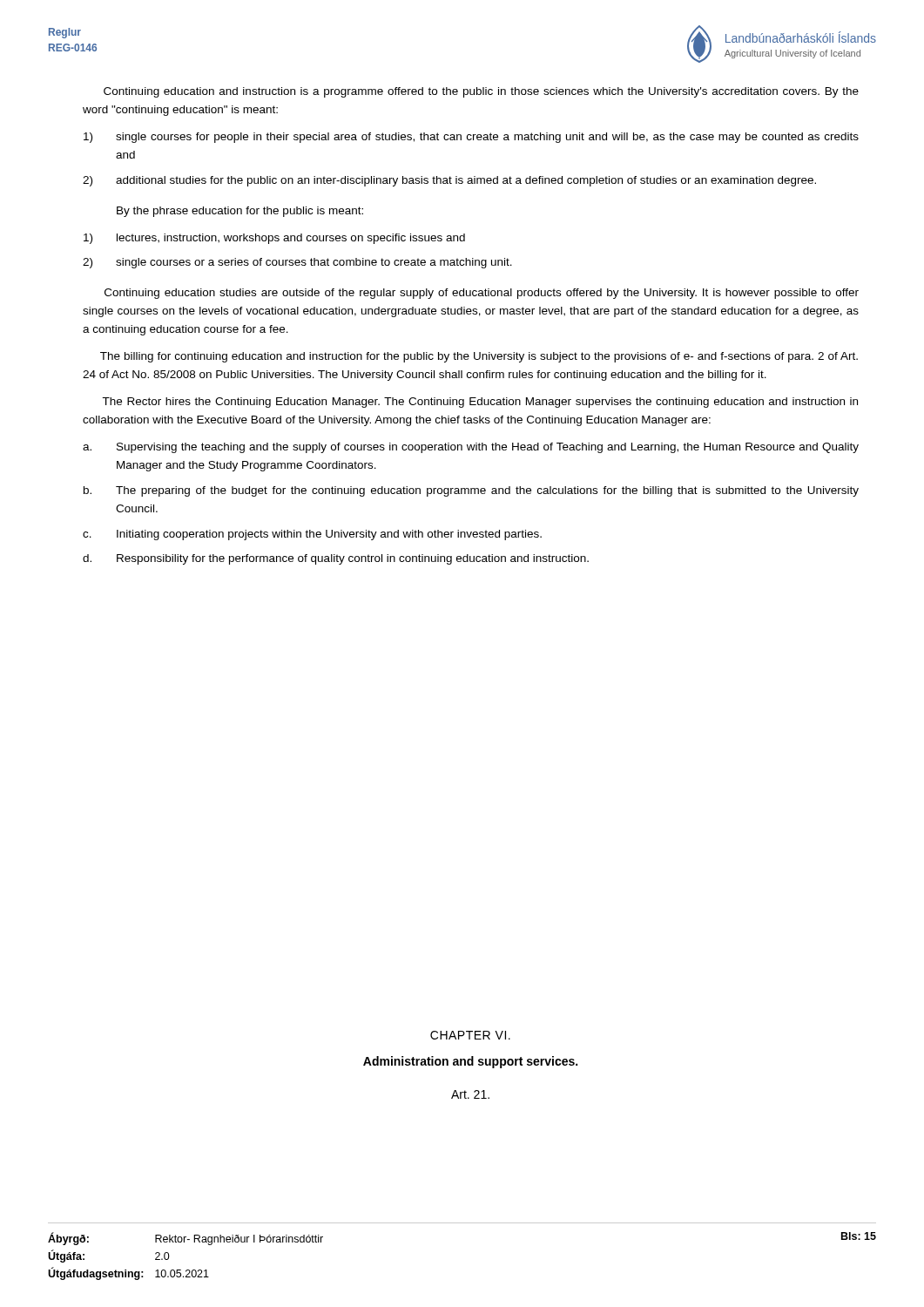Click the logo
924x1307 pixels.
(x=778, y=45)
